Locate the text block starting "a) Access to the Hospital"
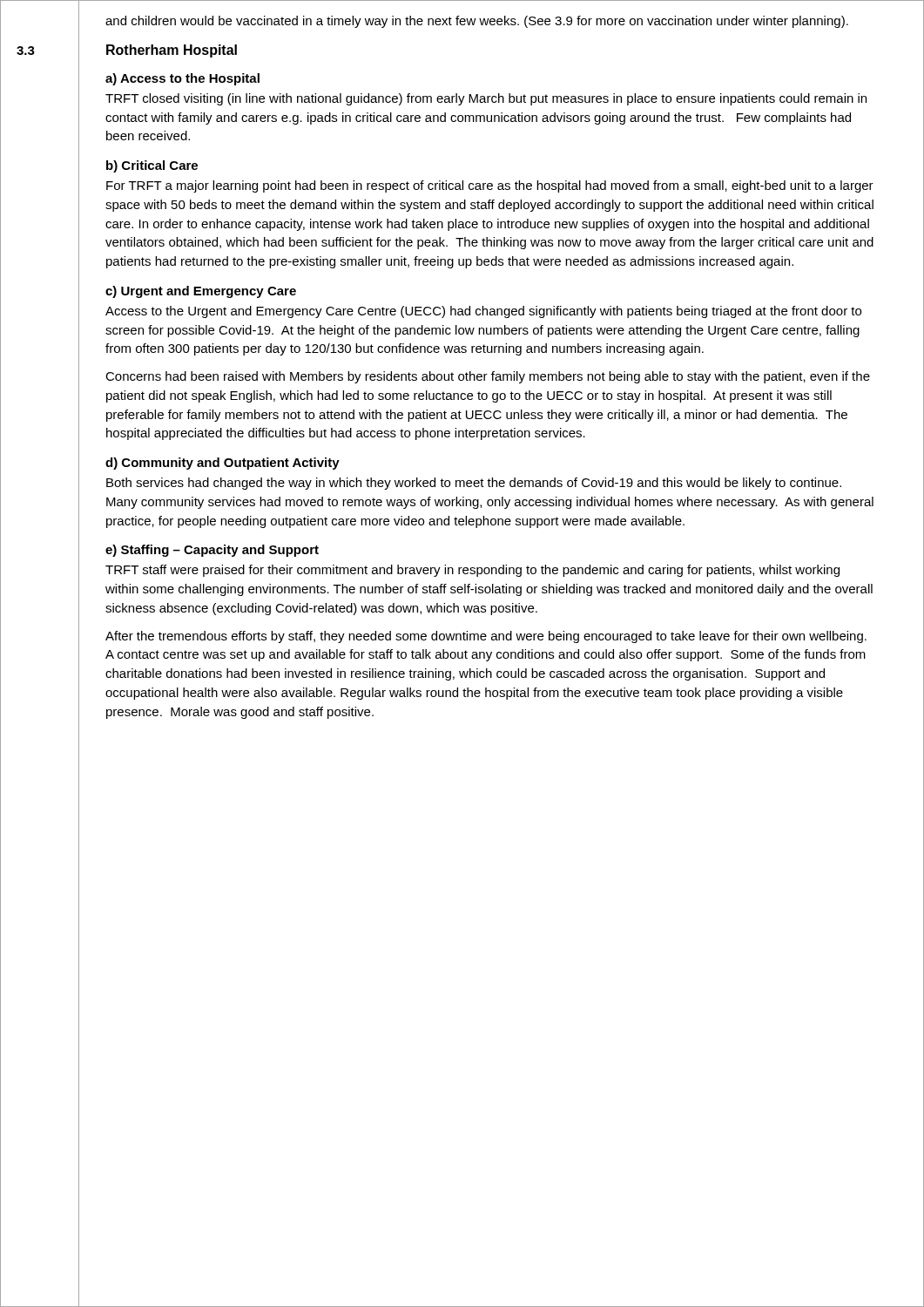924x1307 pixels. pyautogui.click(x=183, y=78)
